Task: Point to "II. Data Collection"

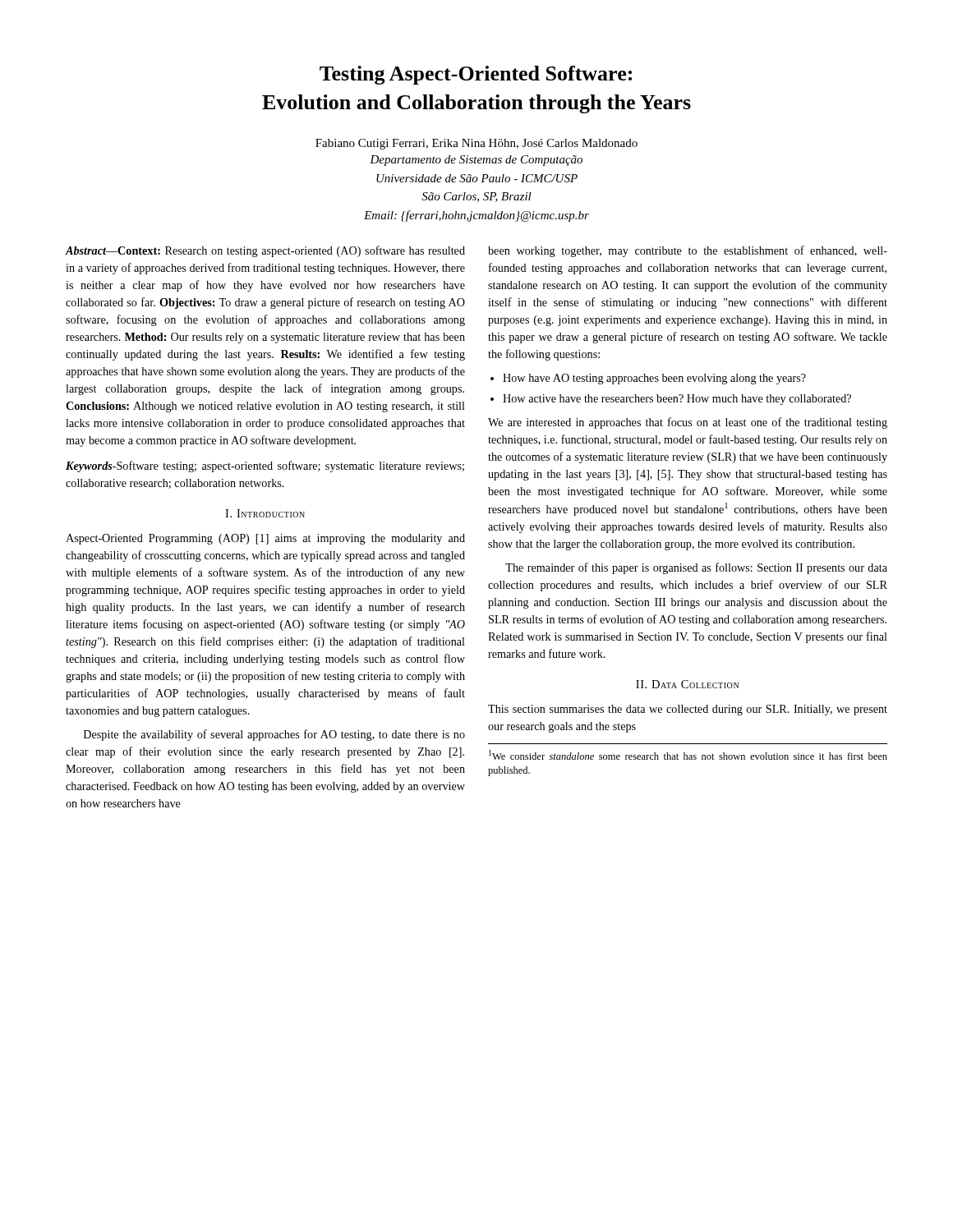Action: pyautogui.click(x=688, y=684)
